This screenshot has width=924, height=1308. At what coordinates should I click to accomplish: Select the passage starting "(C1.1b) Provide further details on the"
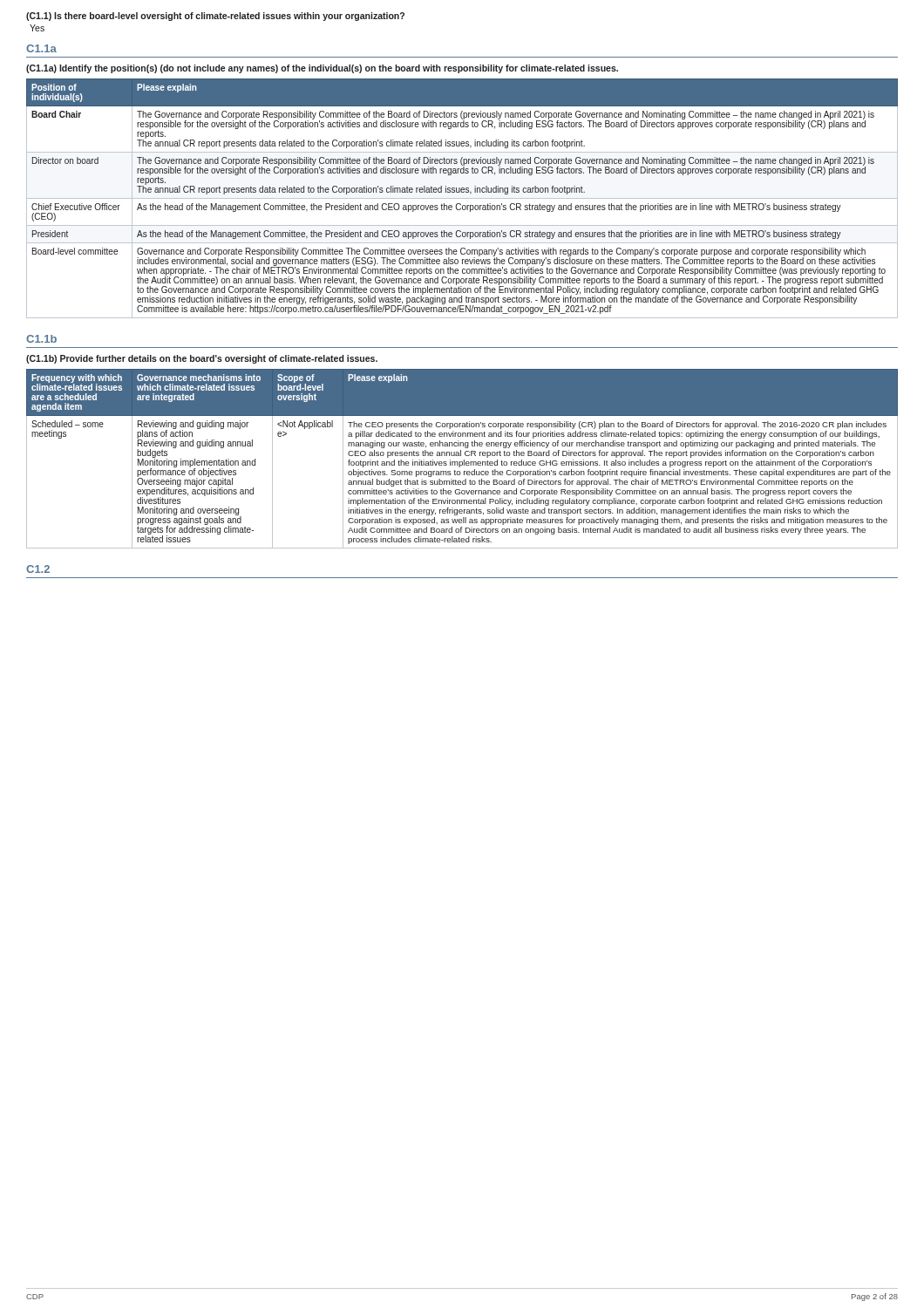202,358
